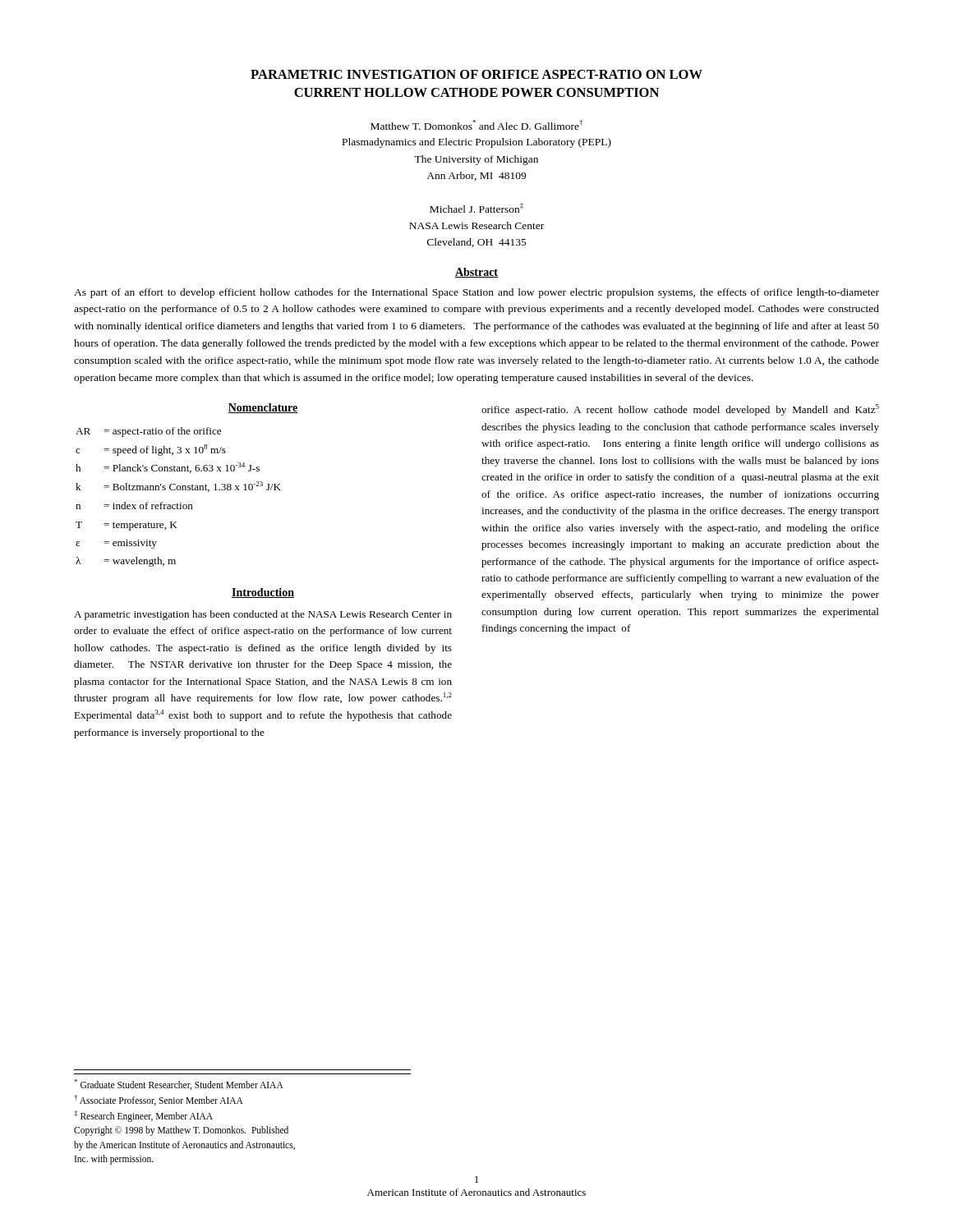Find the block on this page that starts "Graduate Student Researcher, Student Member AIAA"
The height and width of the screenshot is (1232, 953).
point(242,1119)
